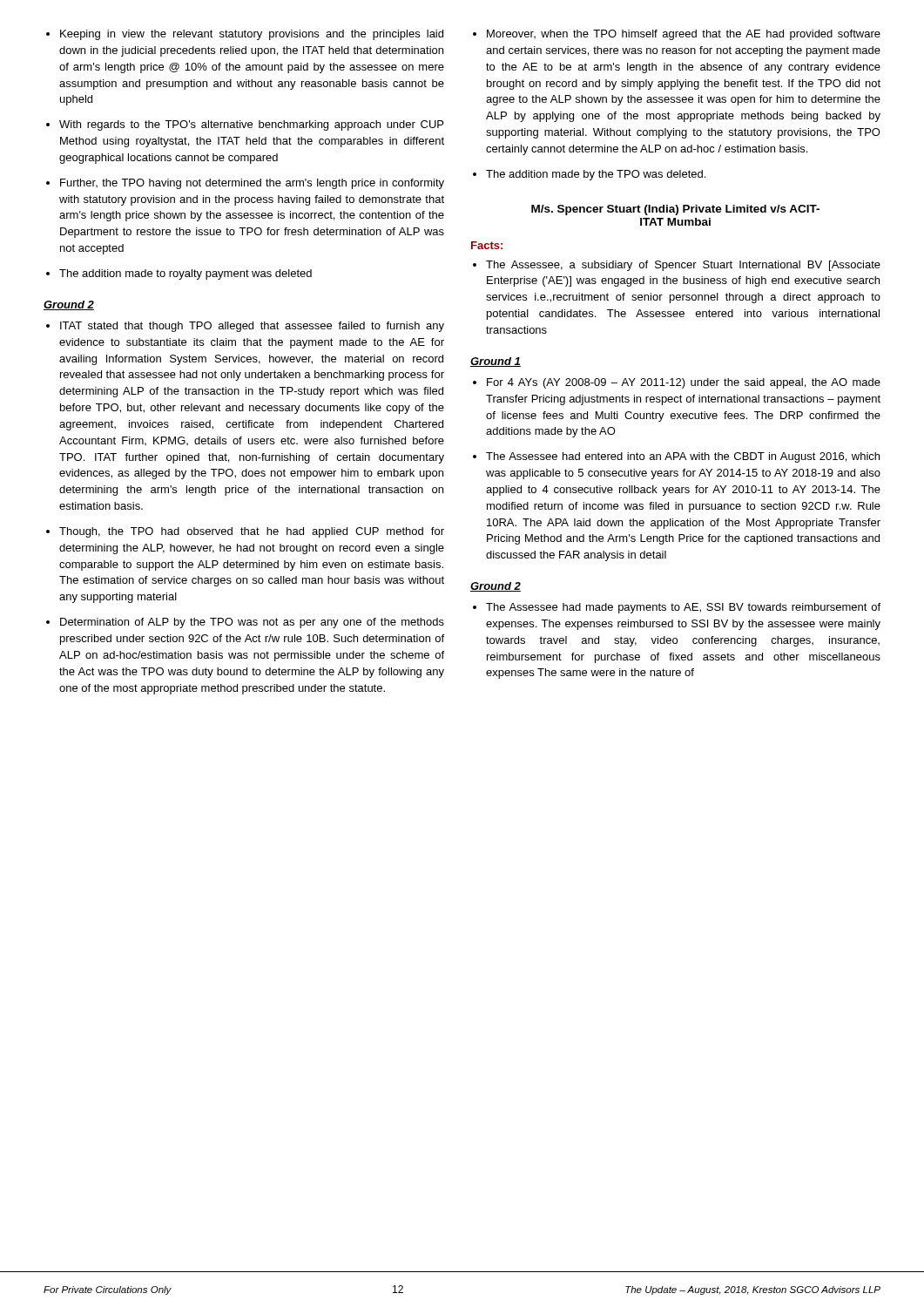This screenshot has height=1307, width=924.
Task: Point to the region starting "Ground 1"
Action: click(x=496, y=362)
